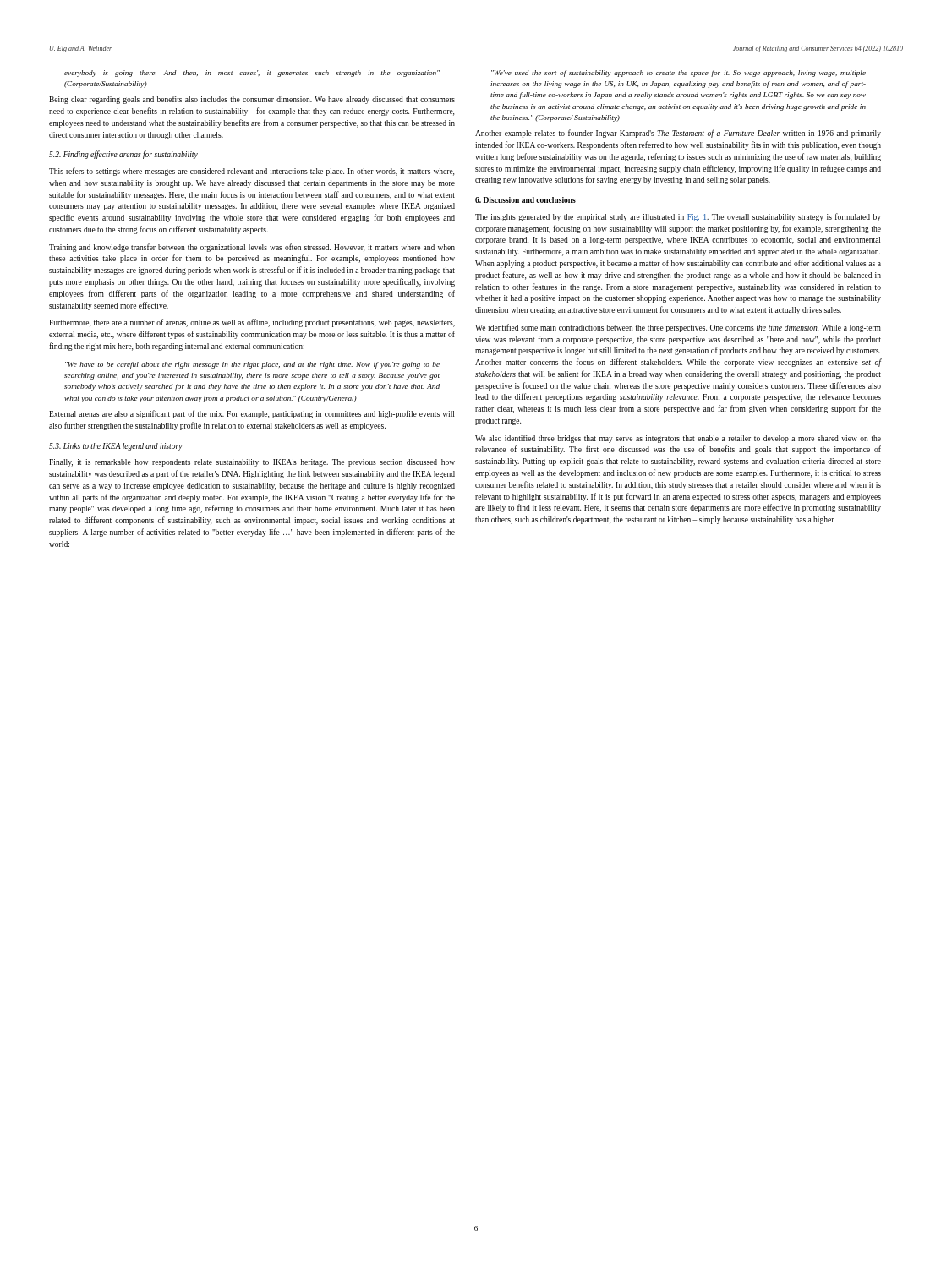Select the passage starting "Training and knowledge transfer between the organizational levels"
Screen dimensions: 1268x952
(252, 277)
